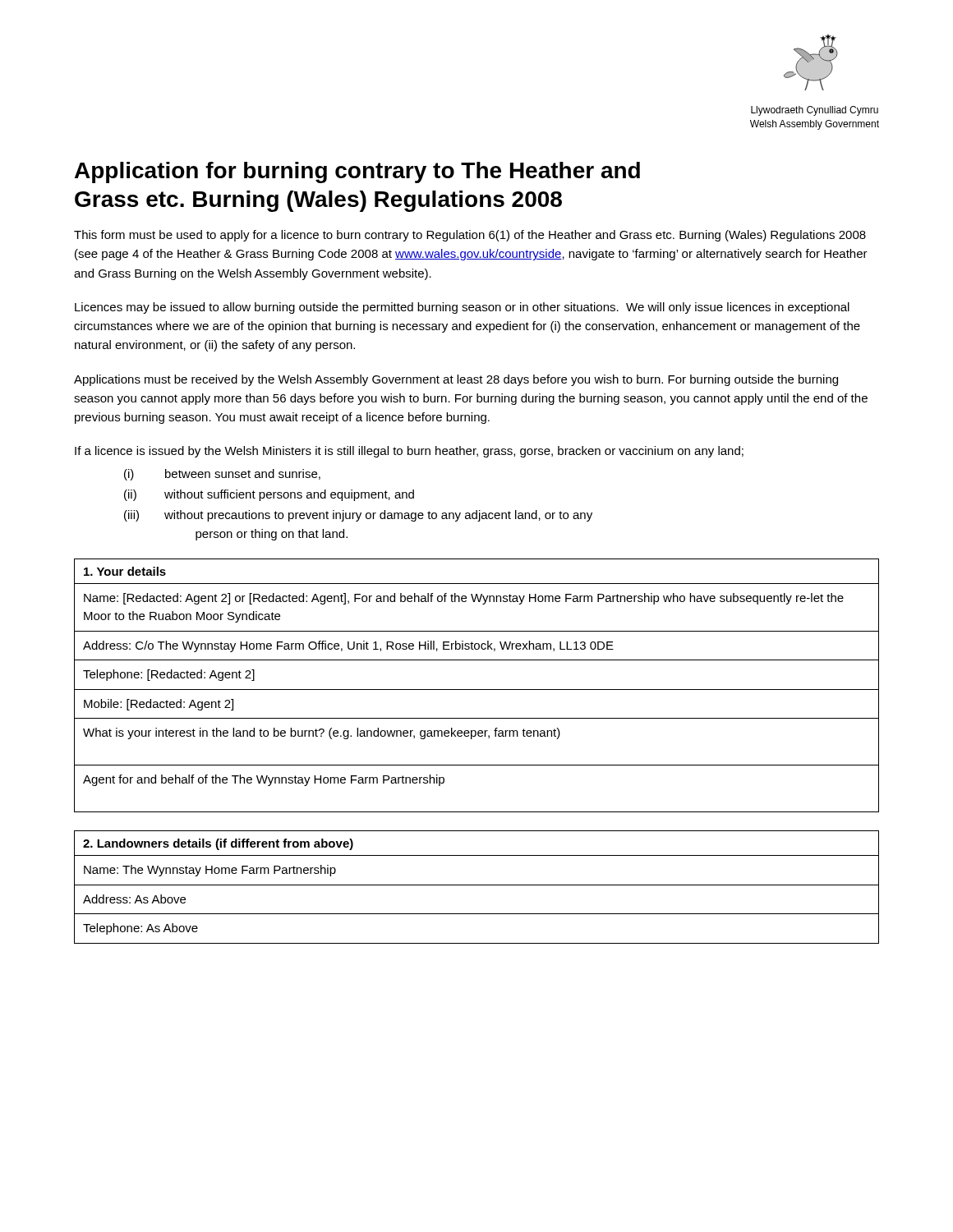953x1232 pixels.
Task: Locate the logo
Action: point(814,82)
